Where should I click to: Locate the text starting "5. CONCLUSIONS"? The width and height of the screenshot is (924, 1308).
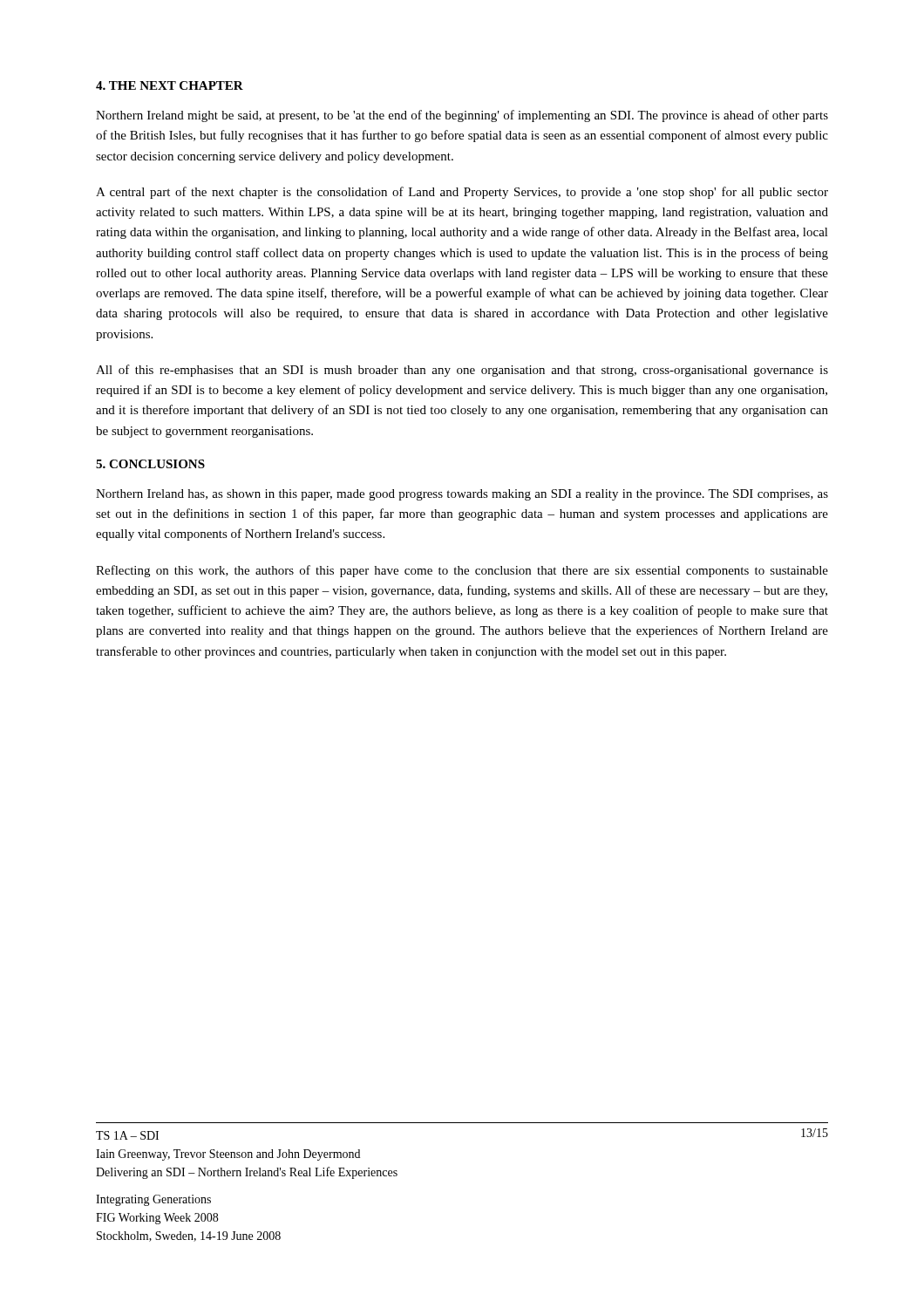click(x=150, y=464)
